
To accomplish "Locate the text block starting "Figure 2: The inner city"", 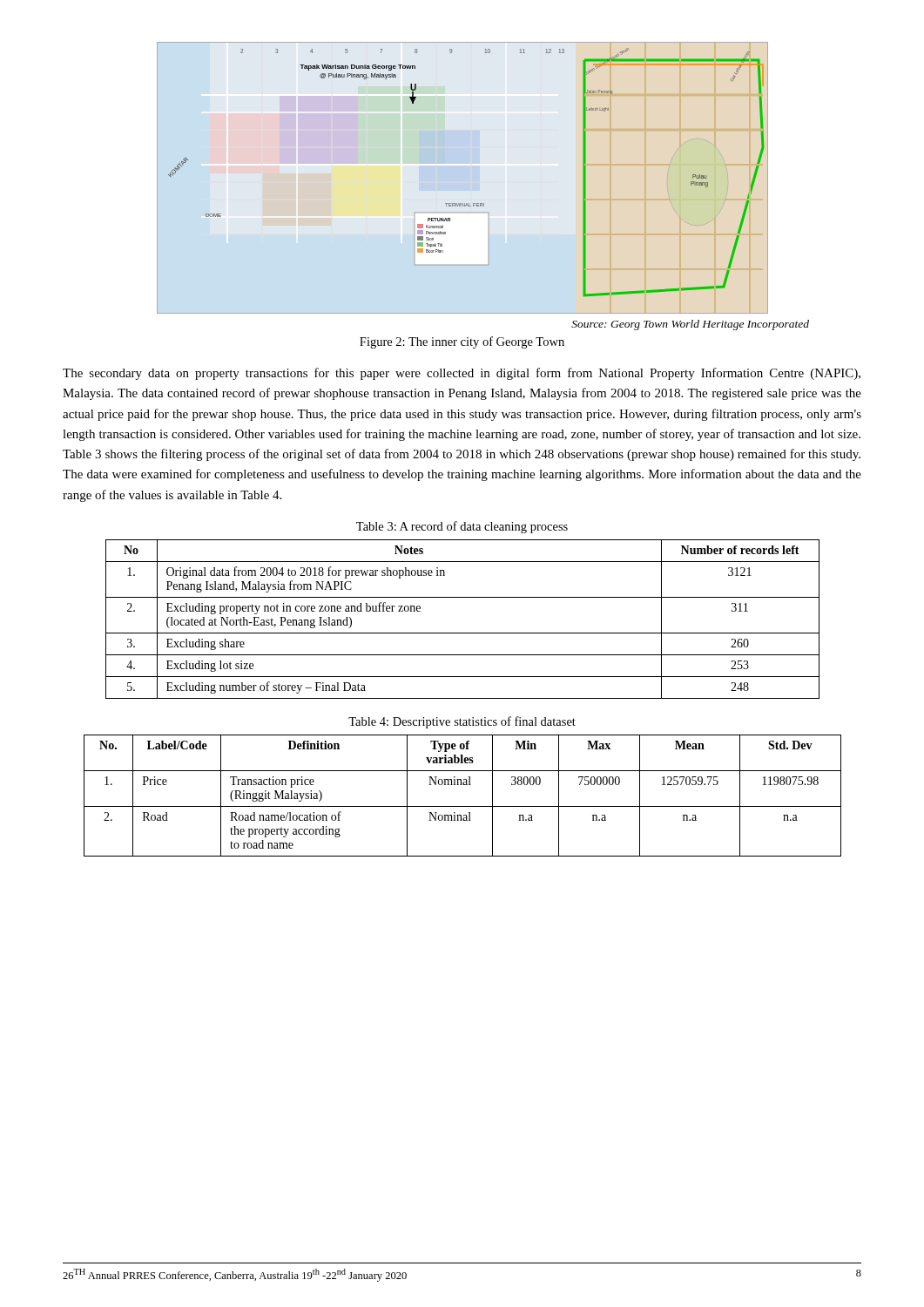I will (x=462, y=342).
